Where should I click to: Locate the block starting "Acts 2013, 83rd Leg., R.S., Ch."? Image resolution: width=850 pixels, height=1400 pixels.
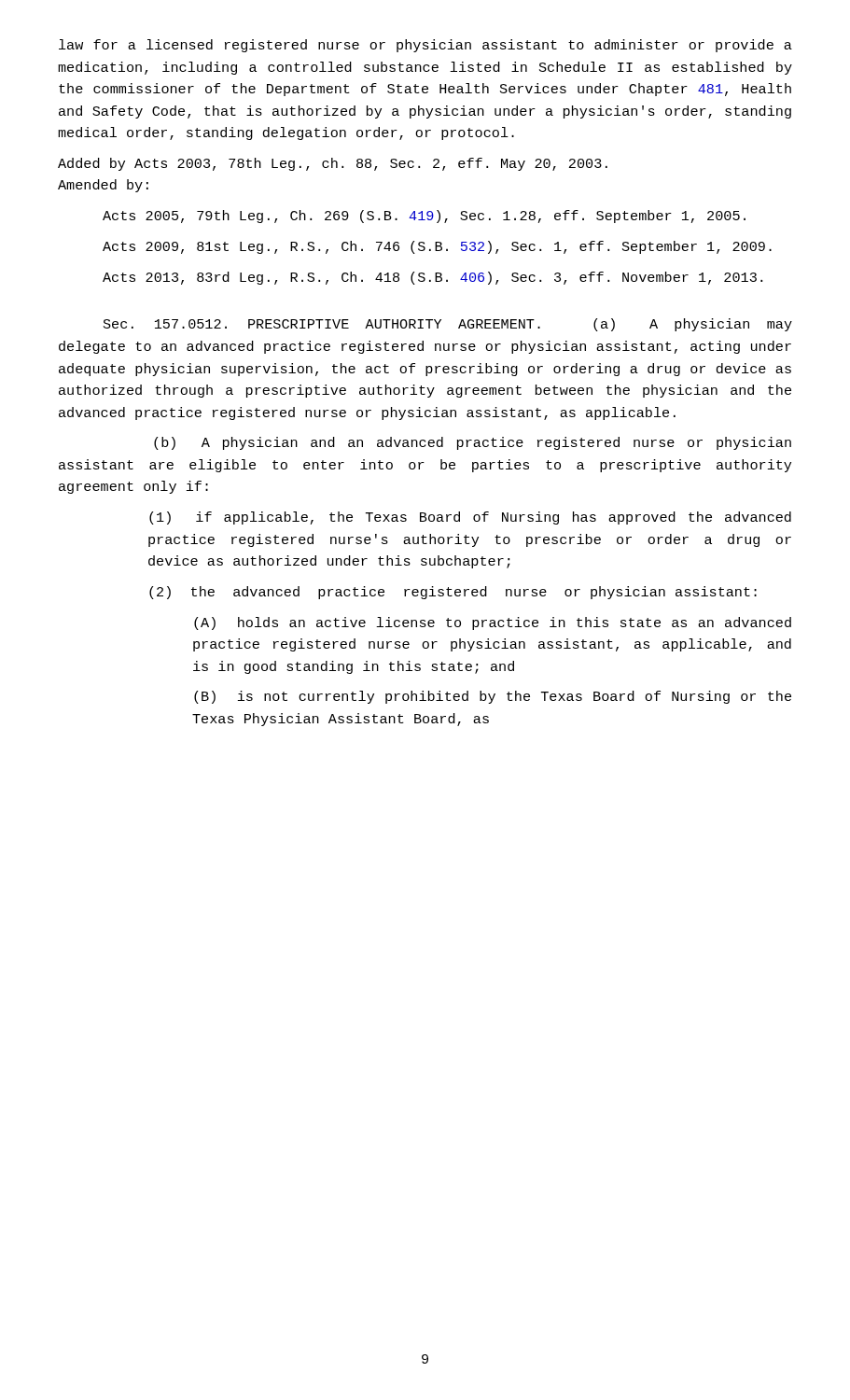434,278
